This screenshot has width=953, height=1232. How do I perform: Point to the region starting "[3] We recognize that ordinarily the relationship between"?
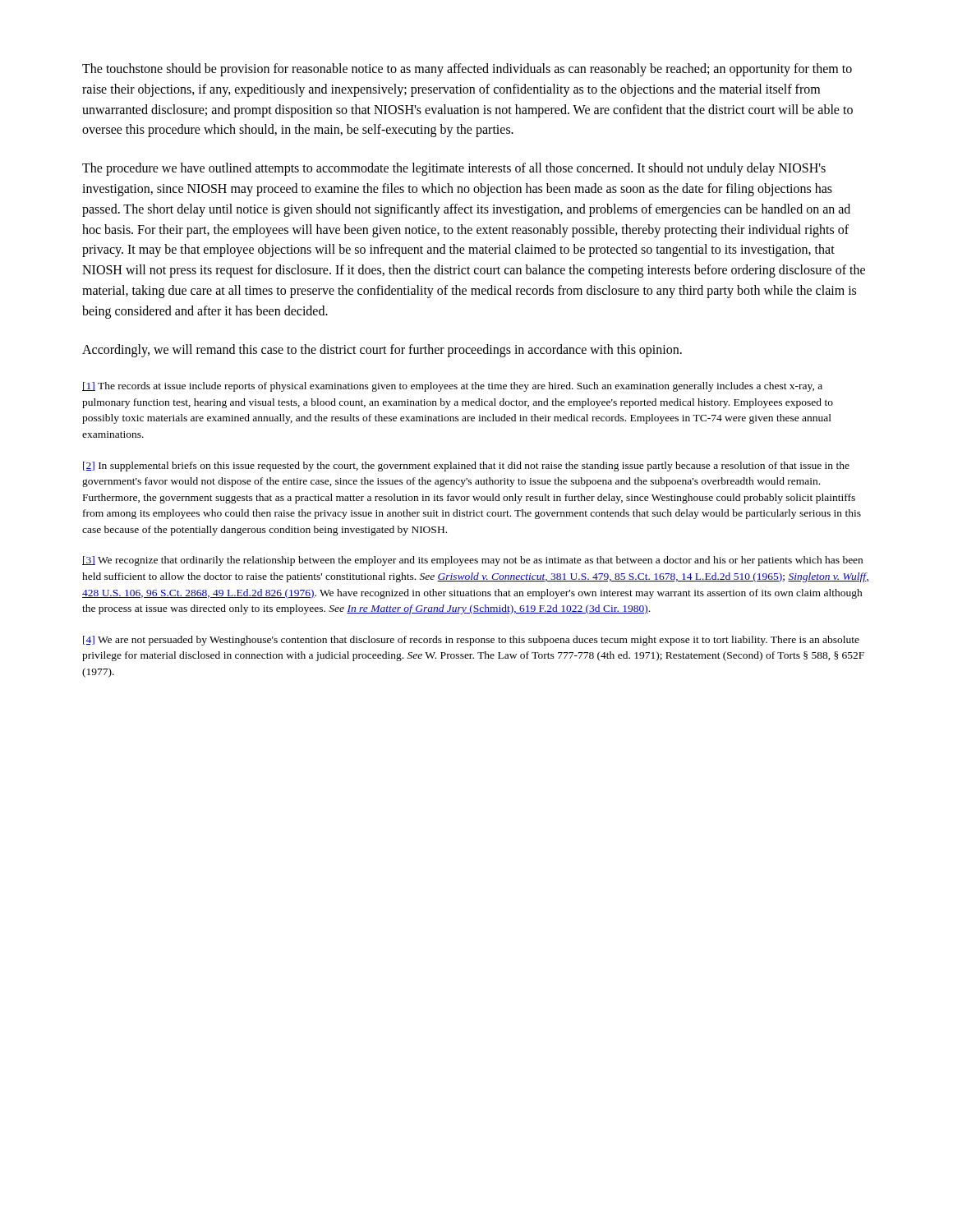click(x=475, y=584)
